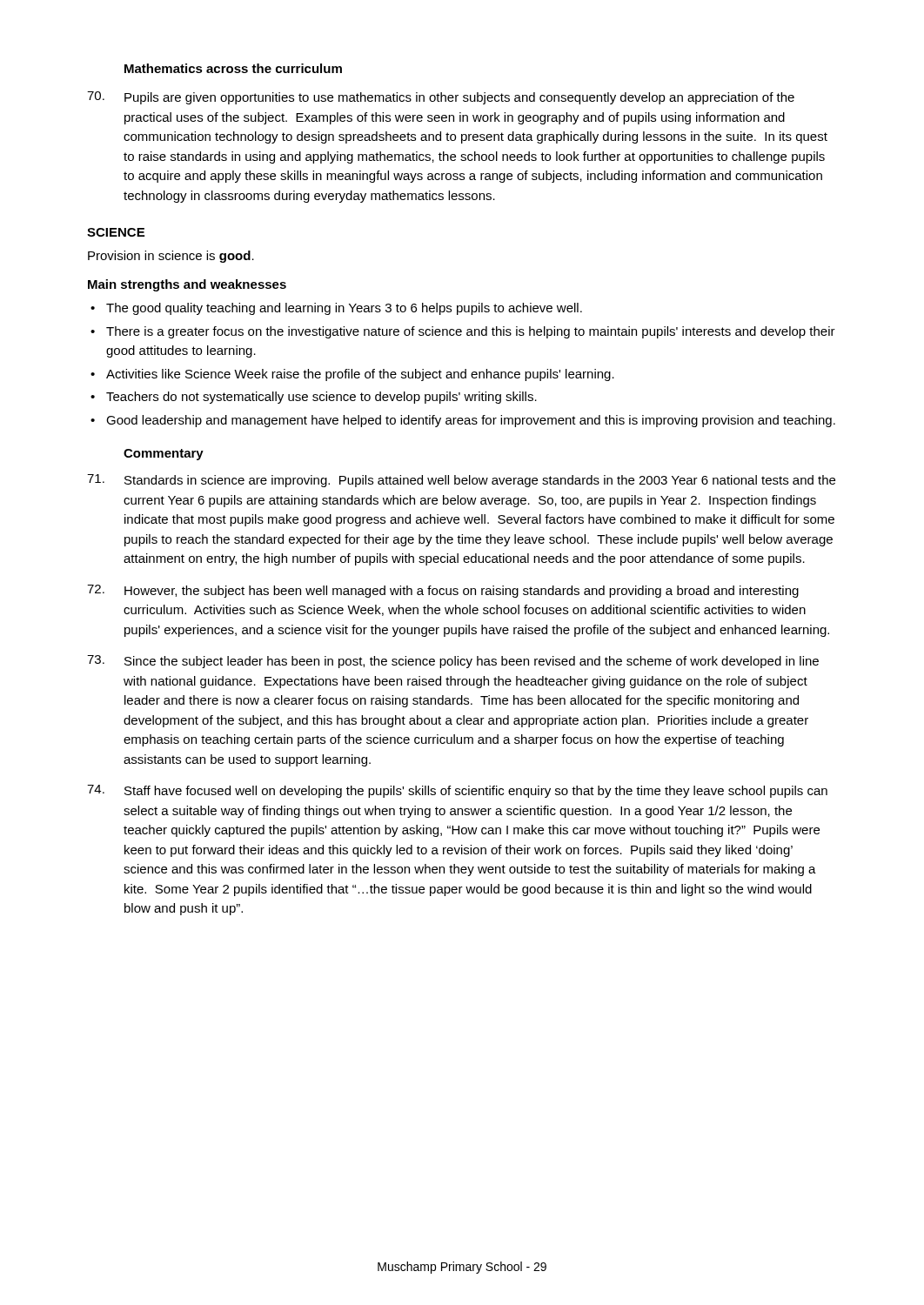Viewport: 924px width, 1305px height.
Task: Click on the list item with the text "There is a greater focus"
Action: tap(471, 340)
